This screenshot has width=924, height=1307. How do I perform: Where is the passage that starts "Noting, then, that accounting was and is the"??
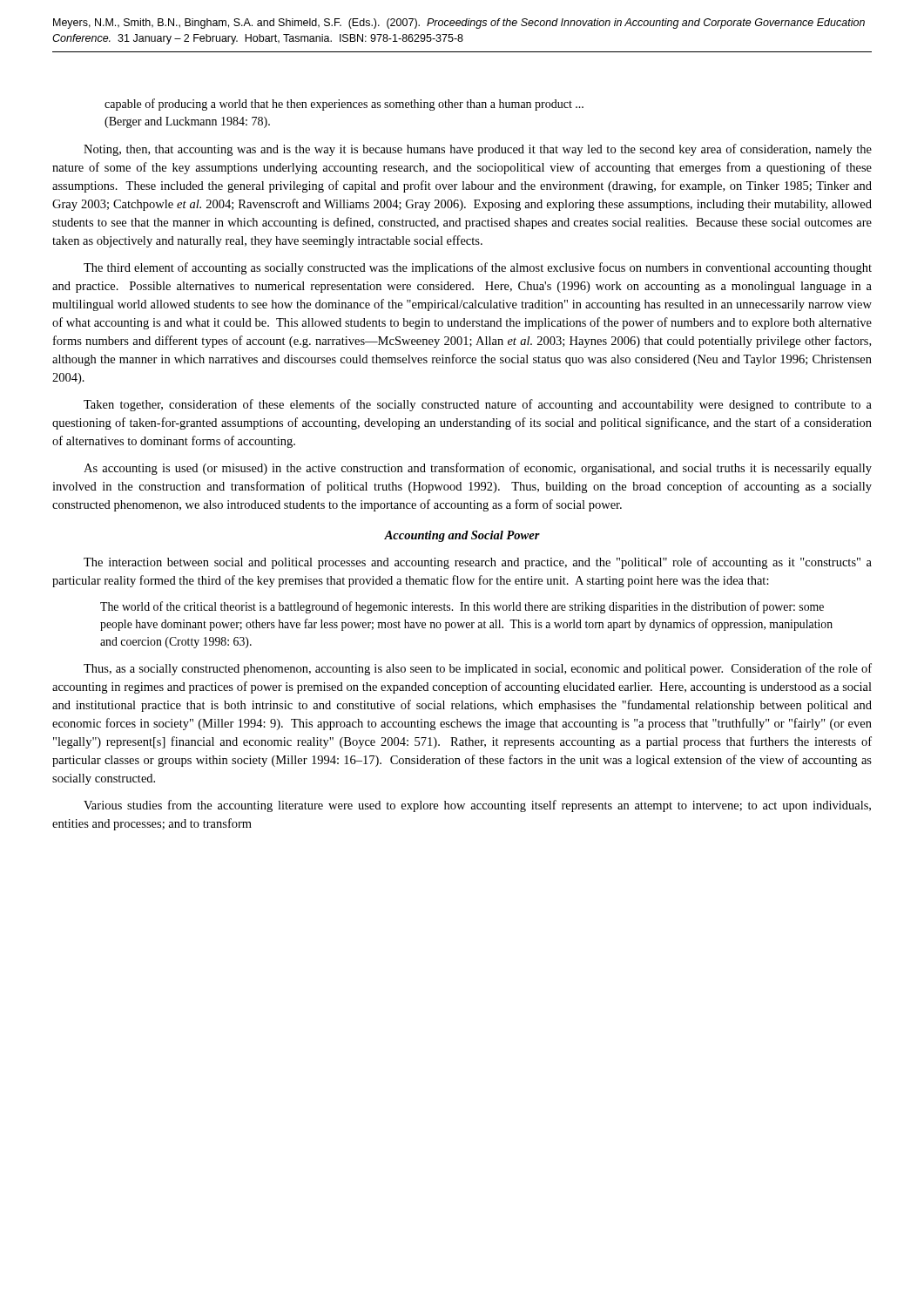point(462,194)
